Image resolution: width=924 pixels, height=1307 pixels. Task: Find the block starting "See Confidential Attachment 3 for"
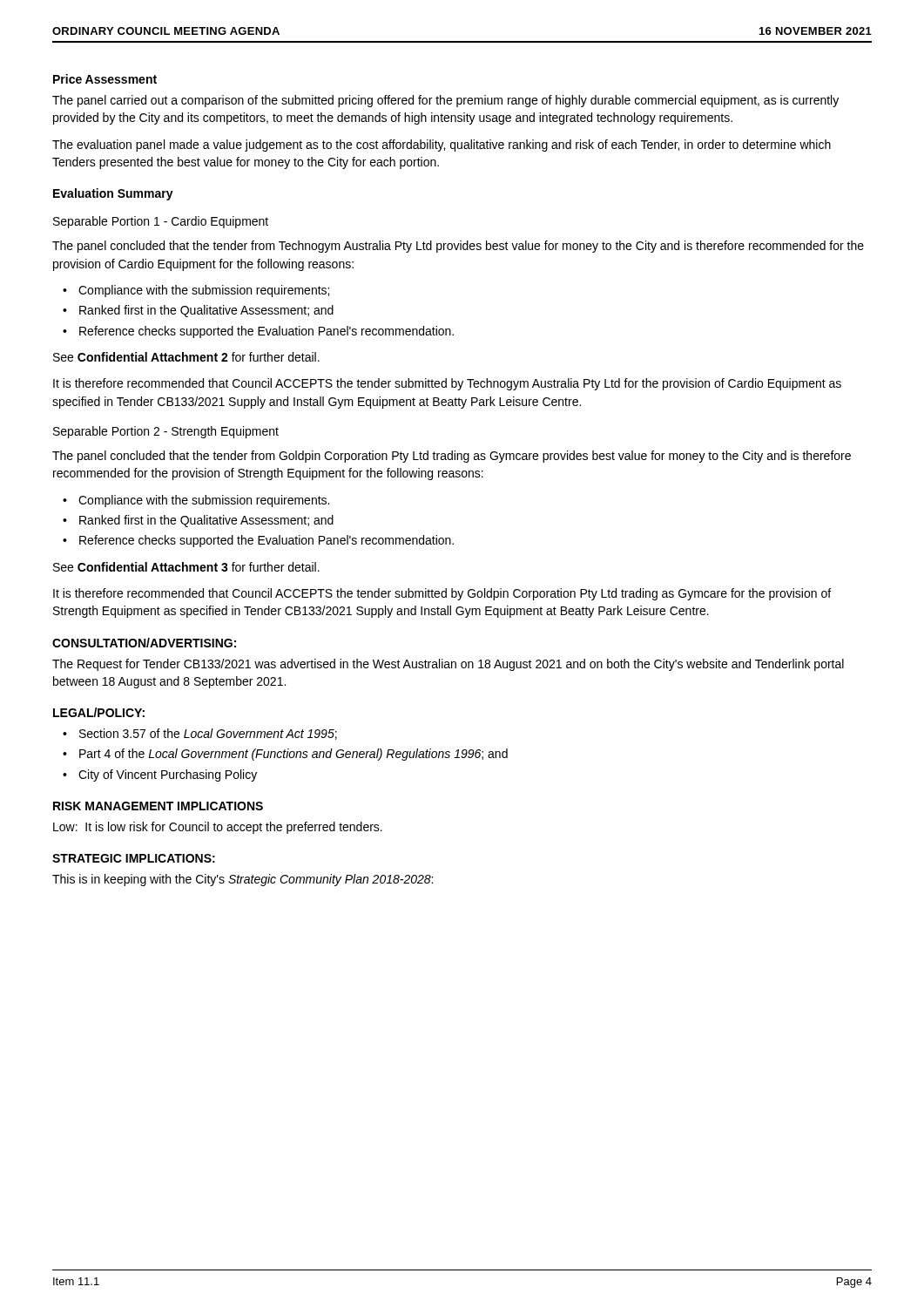click(186, 567)
